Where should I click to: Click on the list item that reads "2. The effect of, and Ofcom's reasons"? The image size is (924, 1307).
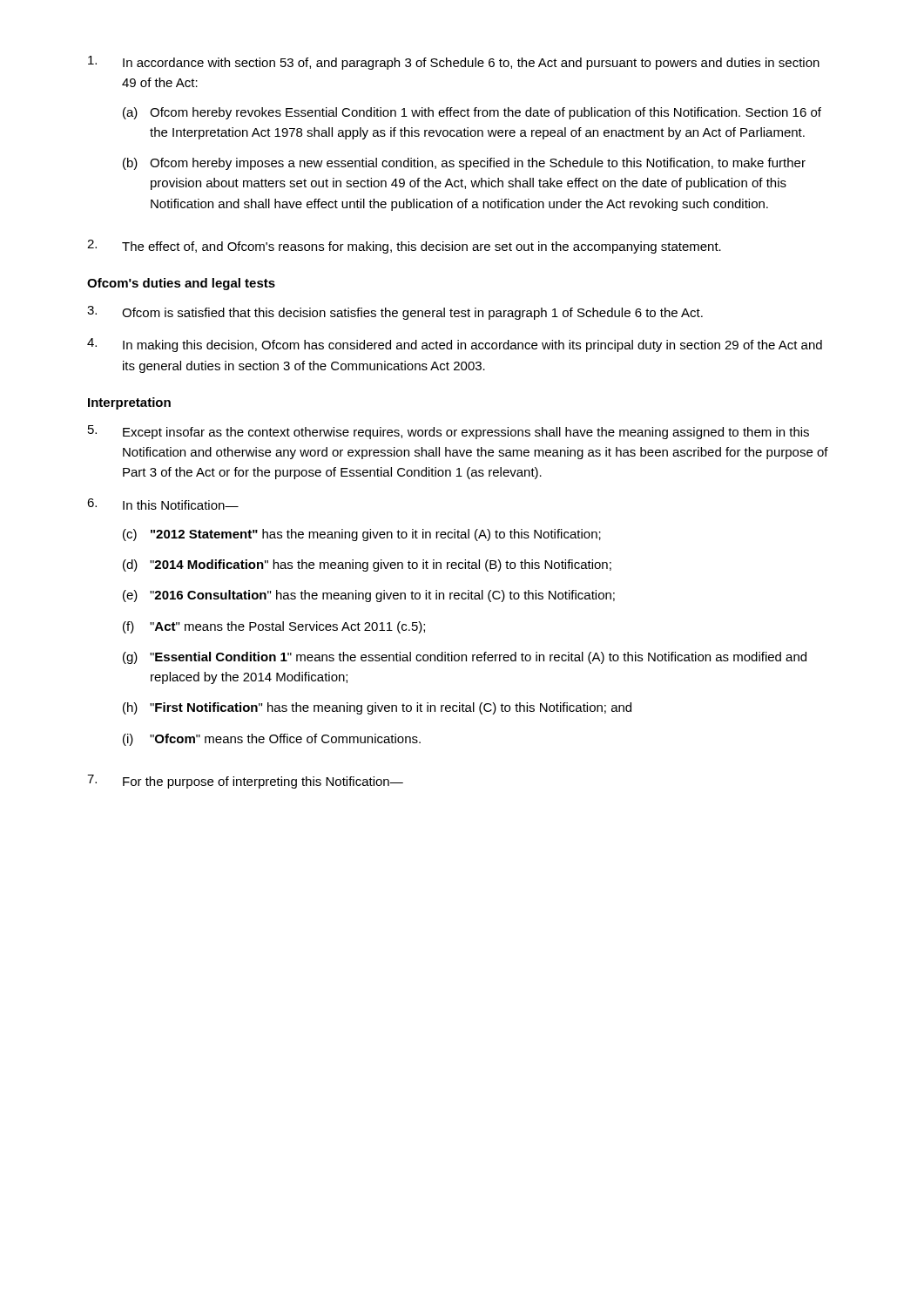(462, 246)
